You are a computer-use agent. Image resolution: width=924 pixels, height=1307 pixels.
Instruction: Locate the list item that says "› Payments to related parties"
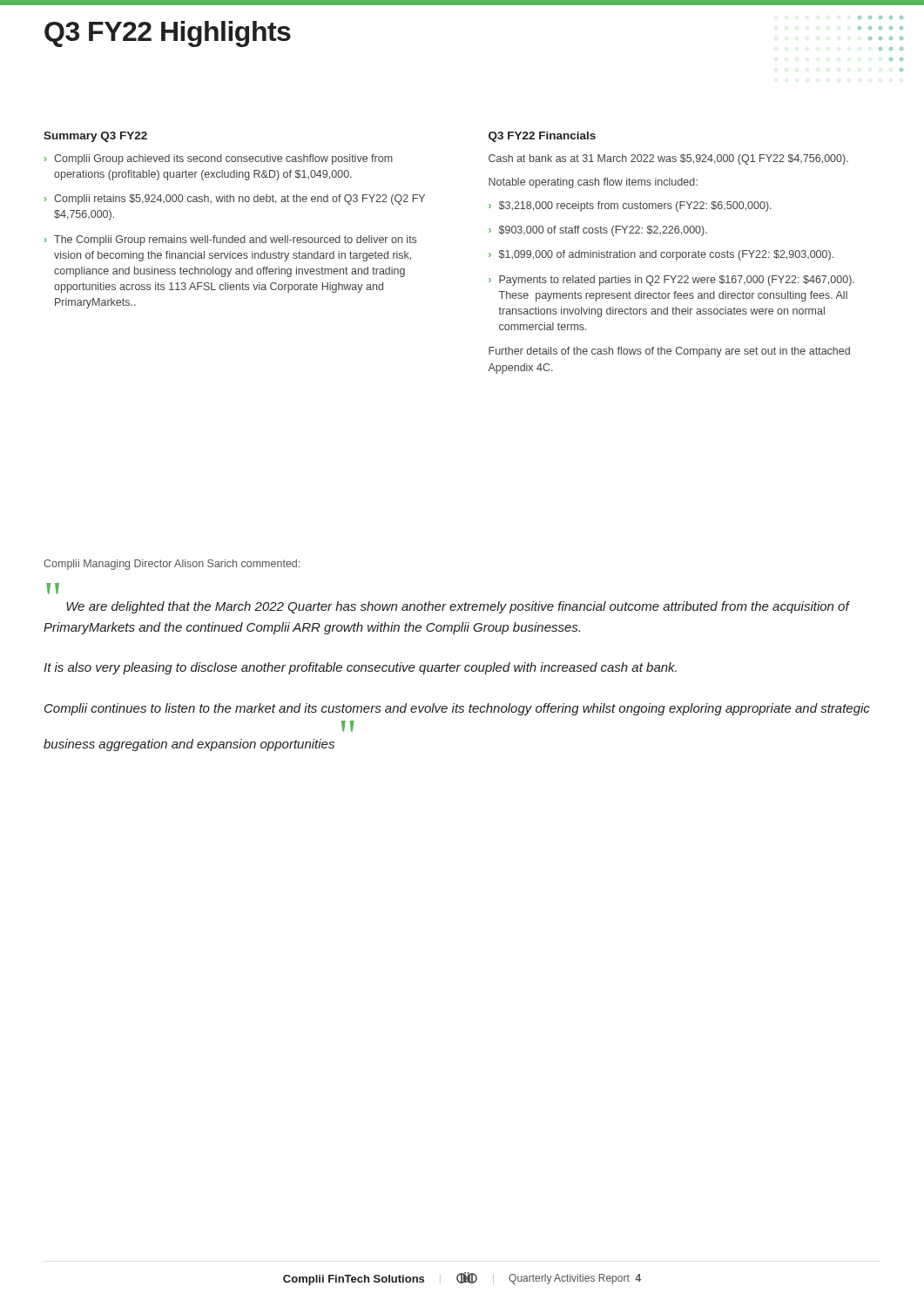684,303
